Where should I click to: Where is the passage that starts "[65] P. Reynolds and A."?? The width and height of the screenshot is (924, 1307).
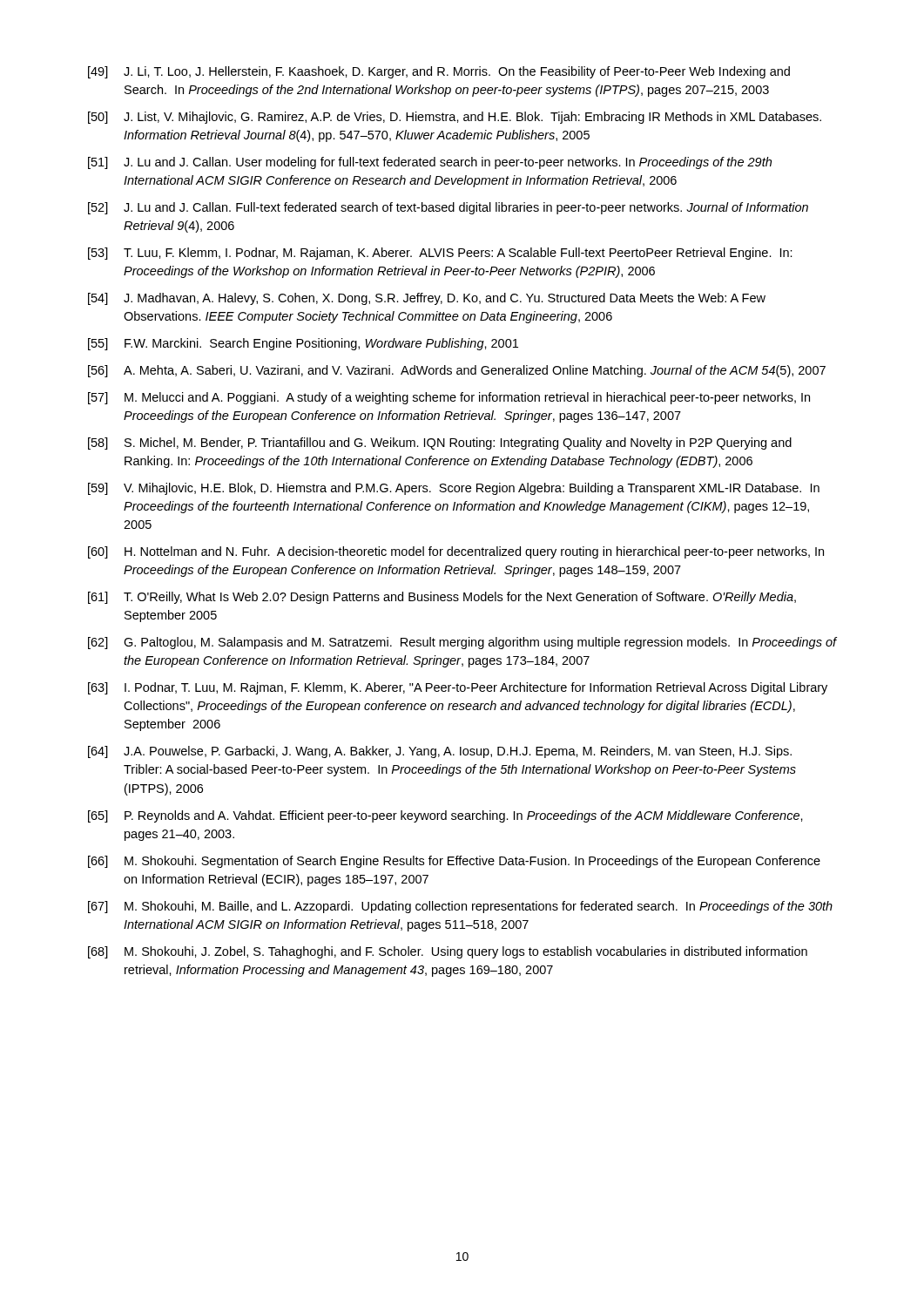pyautogui.click(x=462, y=825)
